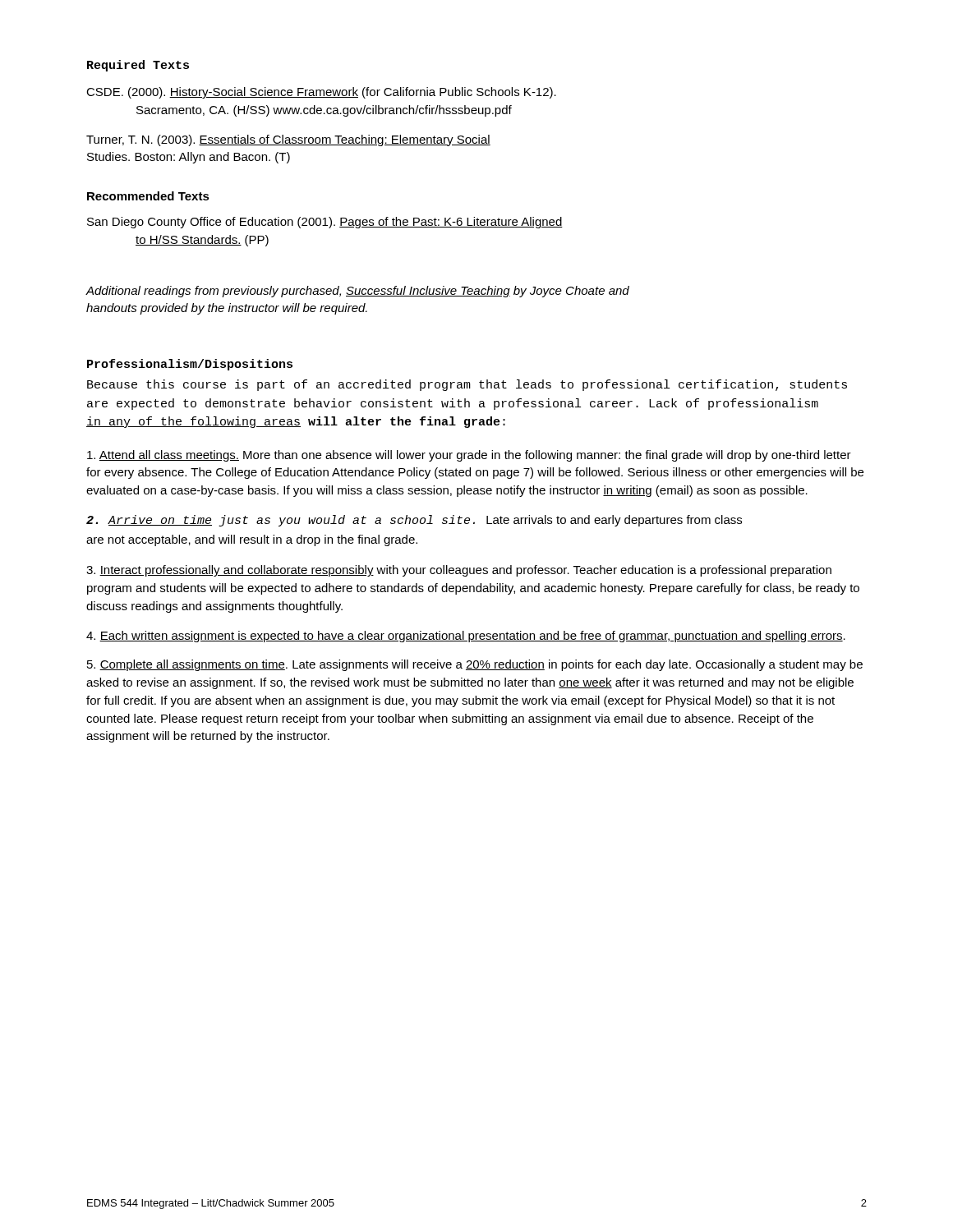Click the passage that begins "4. Each written assignment is expected to"
Viewport: 953px width, 1232px height.
[x=466, y=635]
